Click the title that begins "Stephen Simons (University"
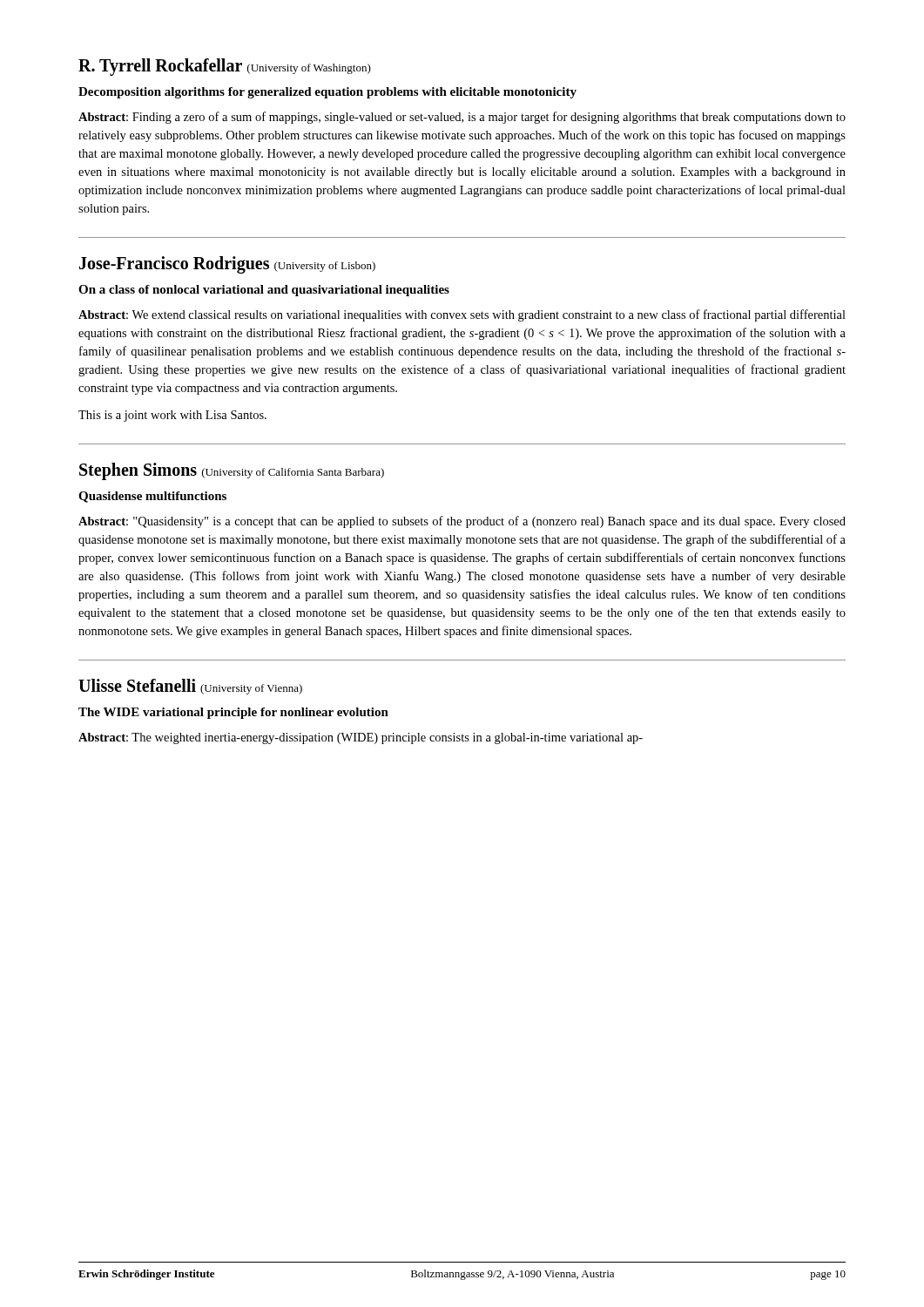This screenshot has height=1307, width=924. (231, 470)
